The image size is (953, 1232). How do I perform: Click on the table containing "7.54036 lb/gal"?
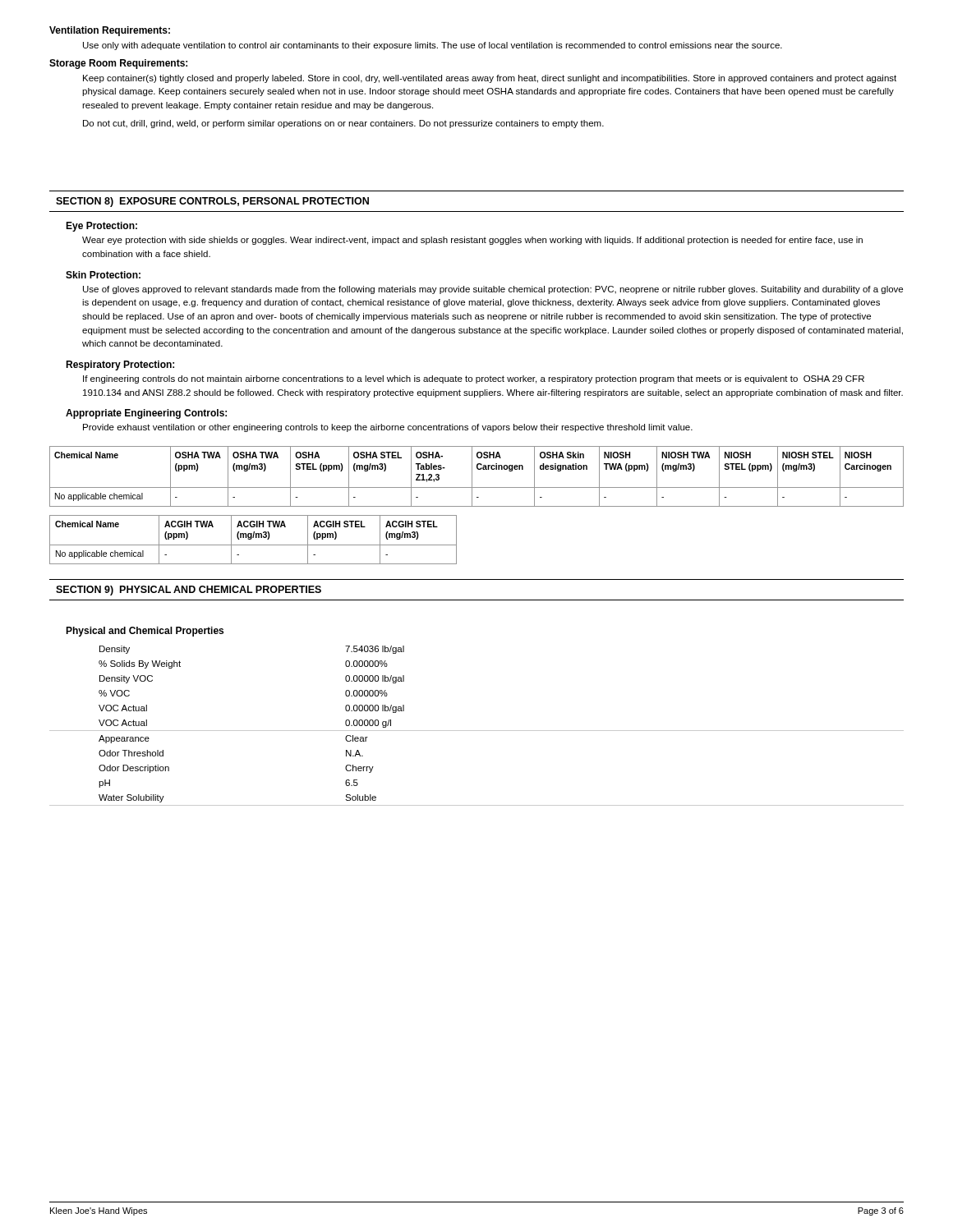coord(476,723)
